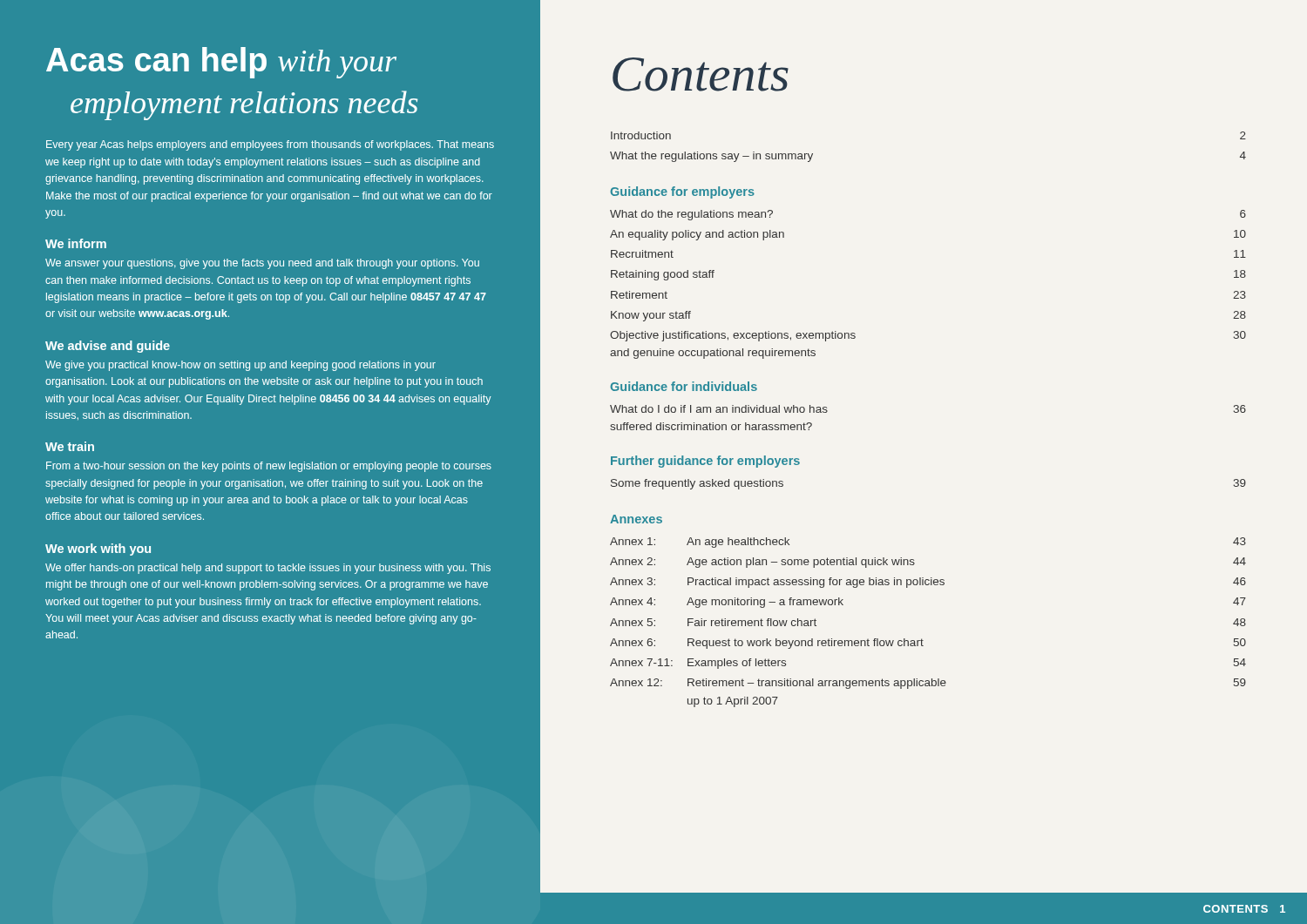Select the table that reads "What do the"

(928, 283)
